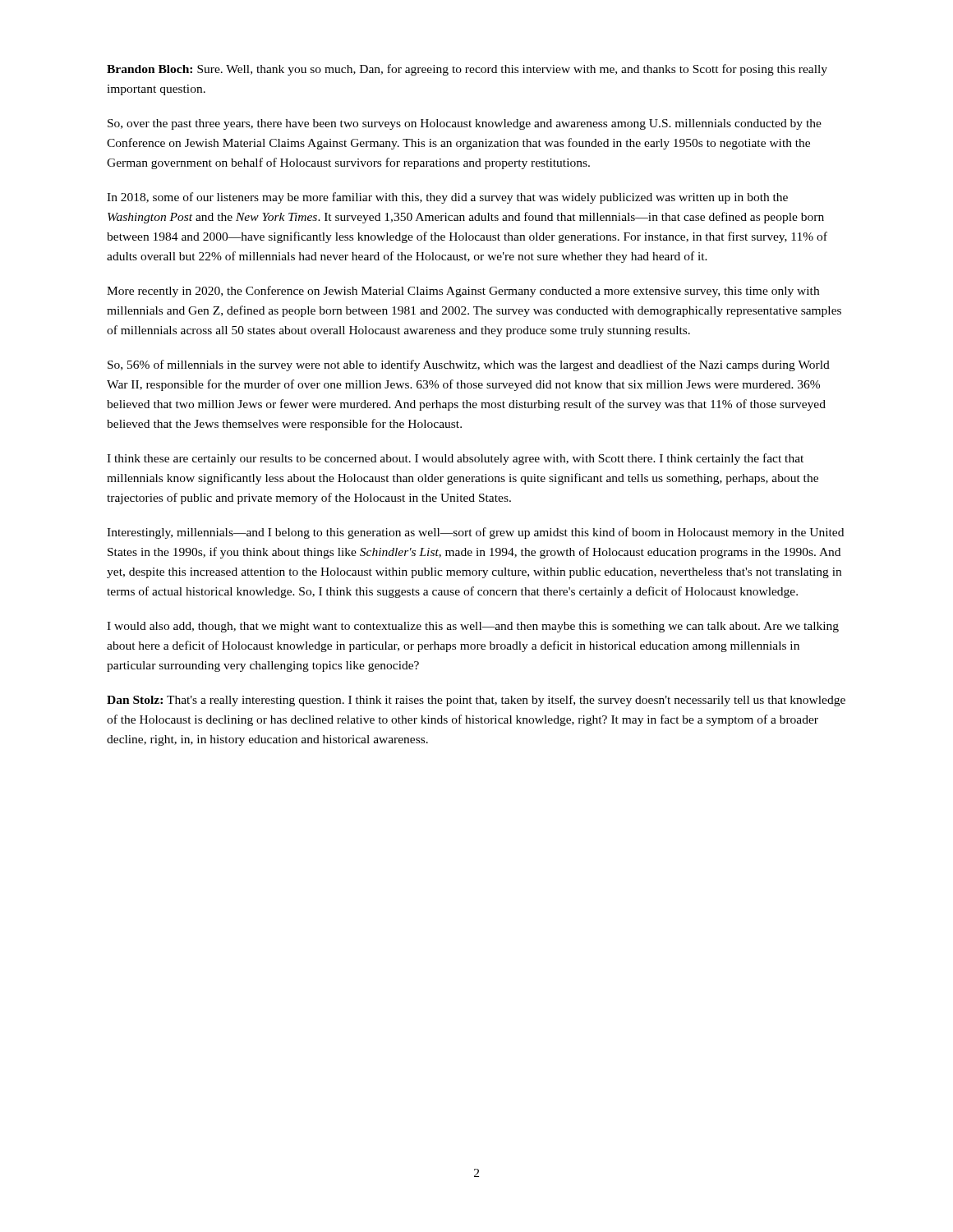Click on the text starting "More recently in 2020, the"
This screenshot has width=953, height=1232.
click(x=474, y=310)
